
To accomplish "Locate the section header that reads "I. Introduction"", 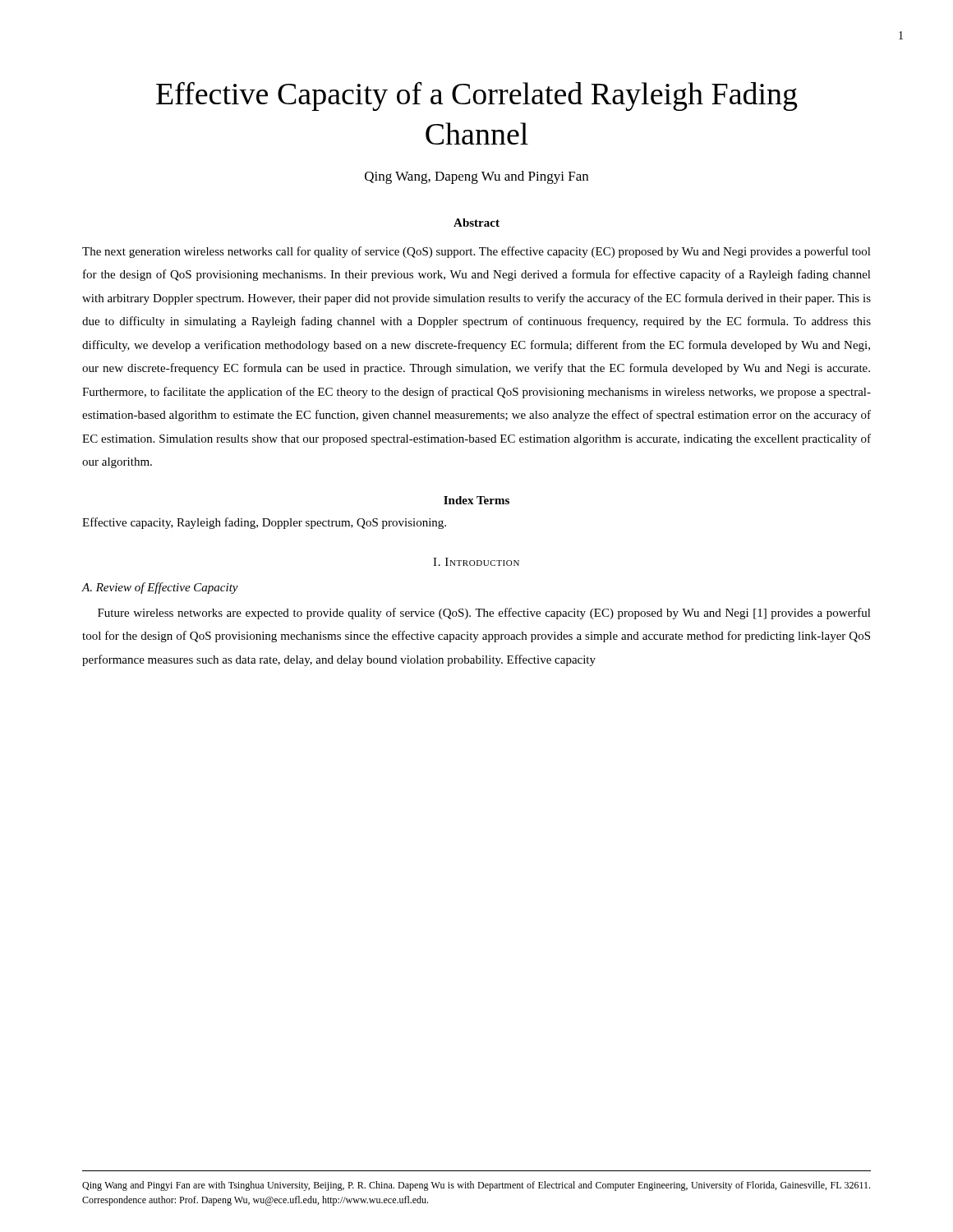I will click(x=476, y=562).
